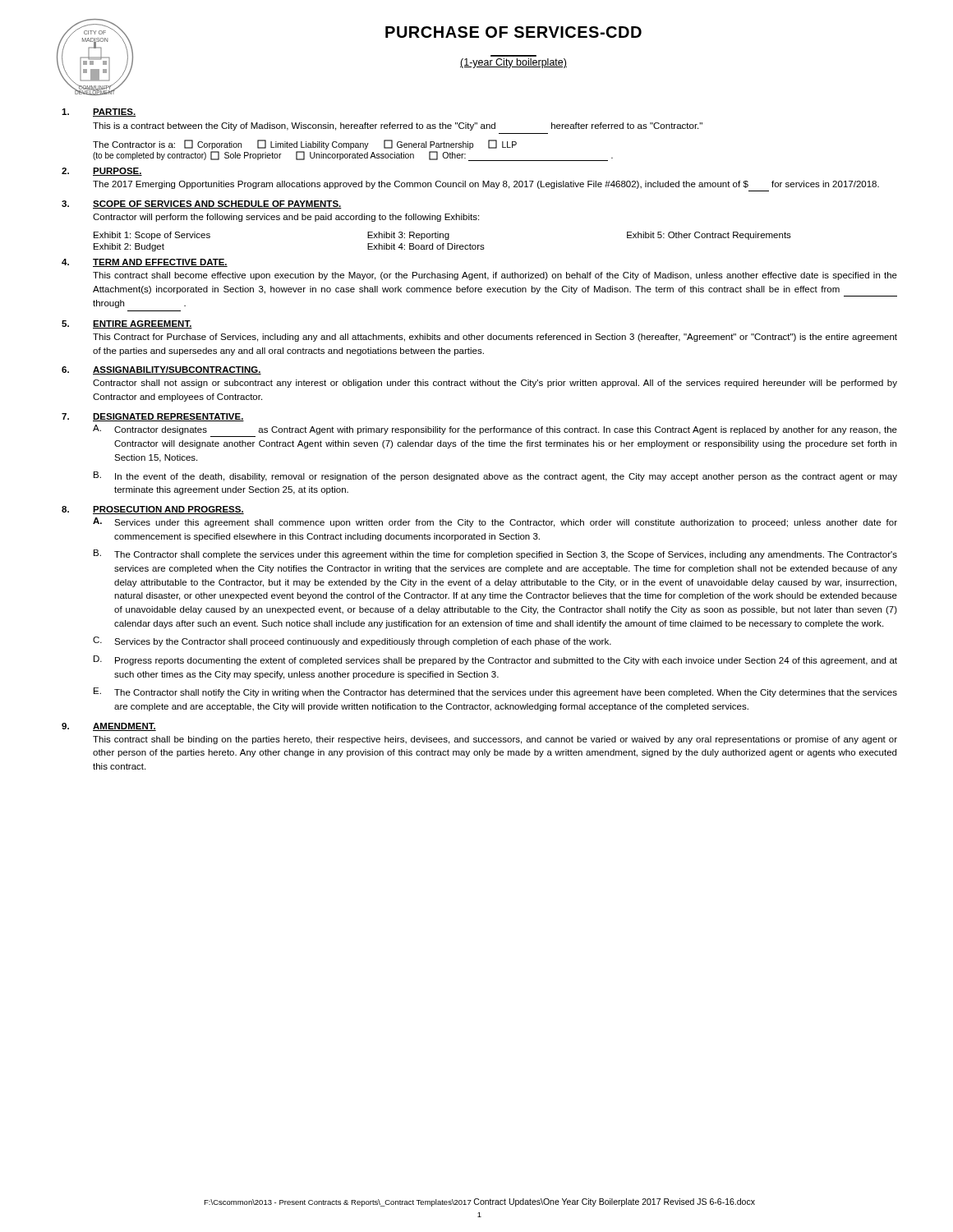The image size is (953, 1232).
Task: Select the text block containing "The 2017 Emerging Opportunities Program allocations approved"
Action: pyautogui.click(x=479, y=186)
